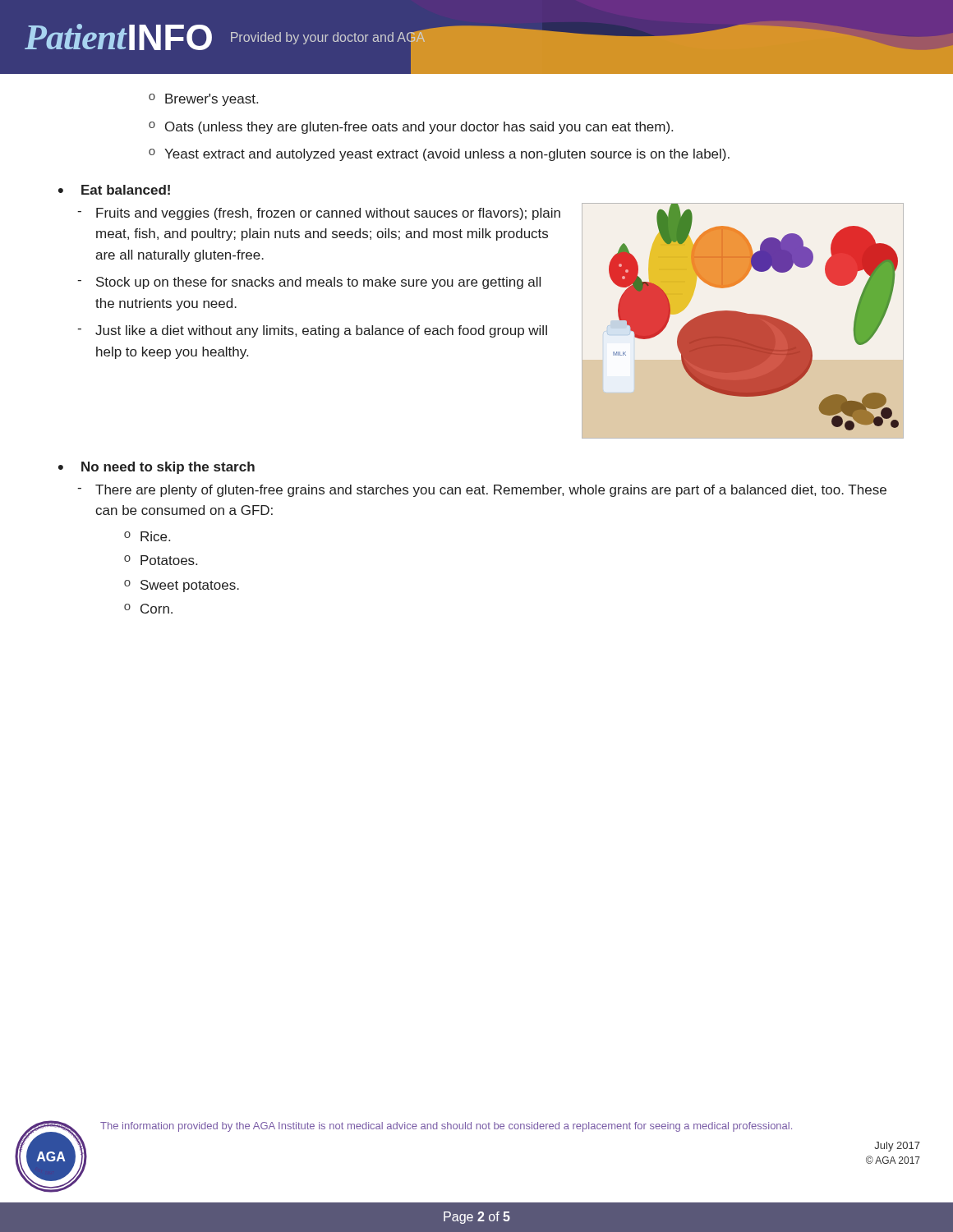The width and height of the screenshot is (953, 1232).
Task: Click on the photo
Action: (743, 320)
